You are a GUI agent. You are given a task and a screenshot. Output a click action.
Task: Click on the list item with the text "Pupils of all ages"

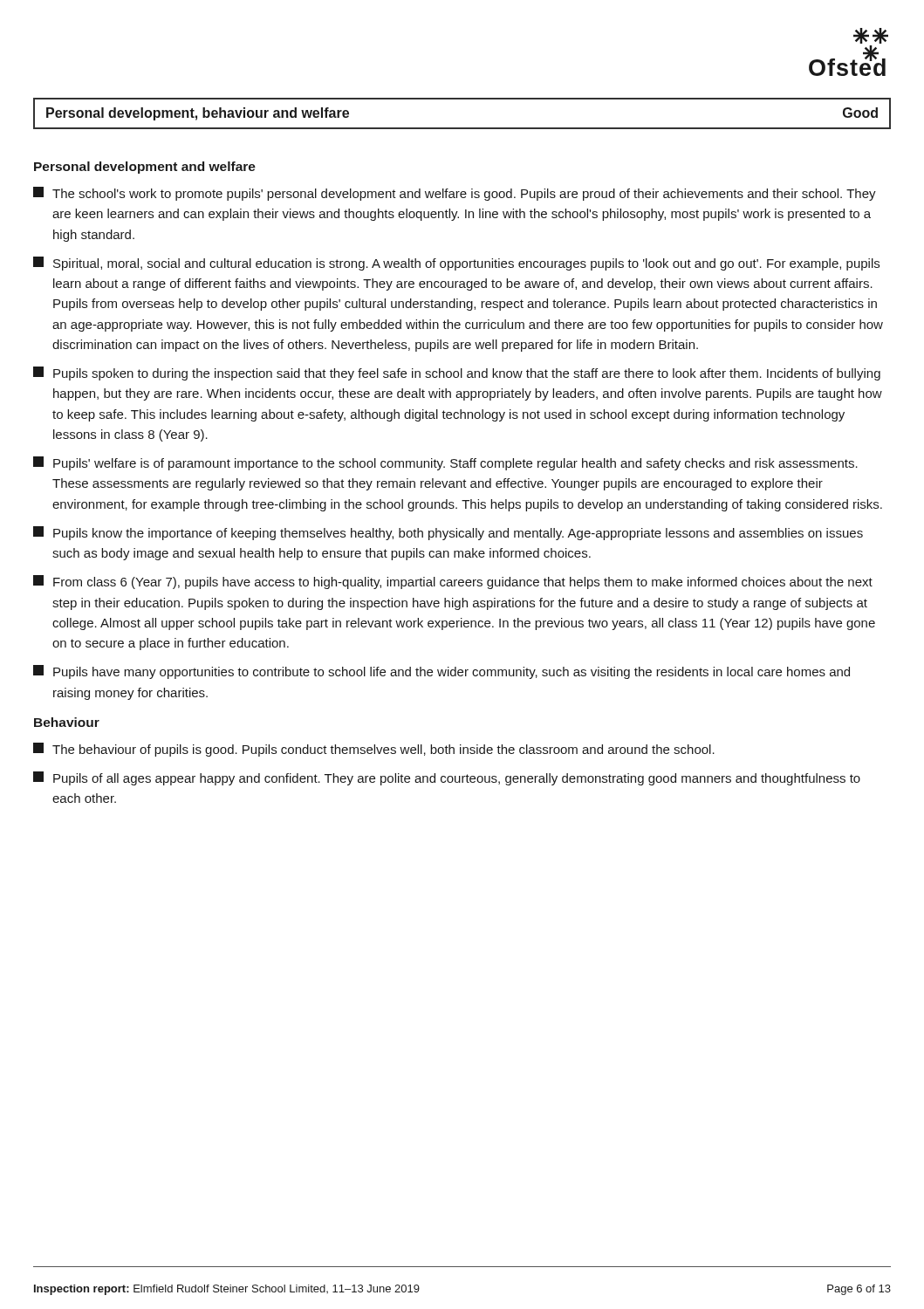pyautogui.click(x=462, y=788)
